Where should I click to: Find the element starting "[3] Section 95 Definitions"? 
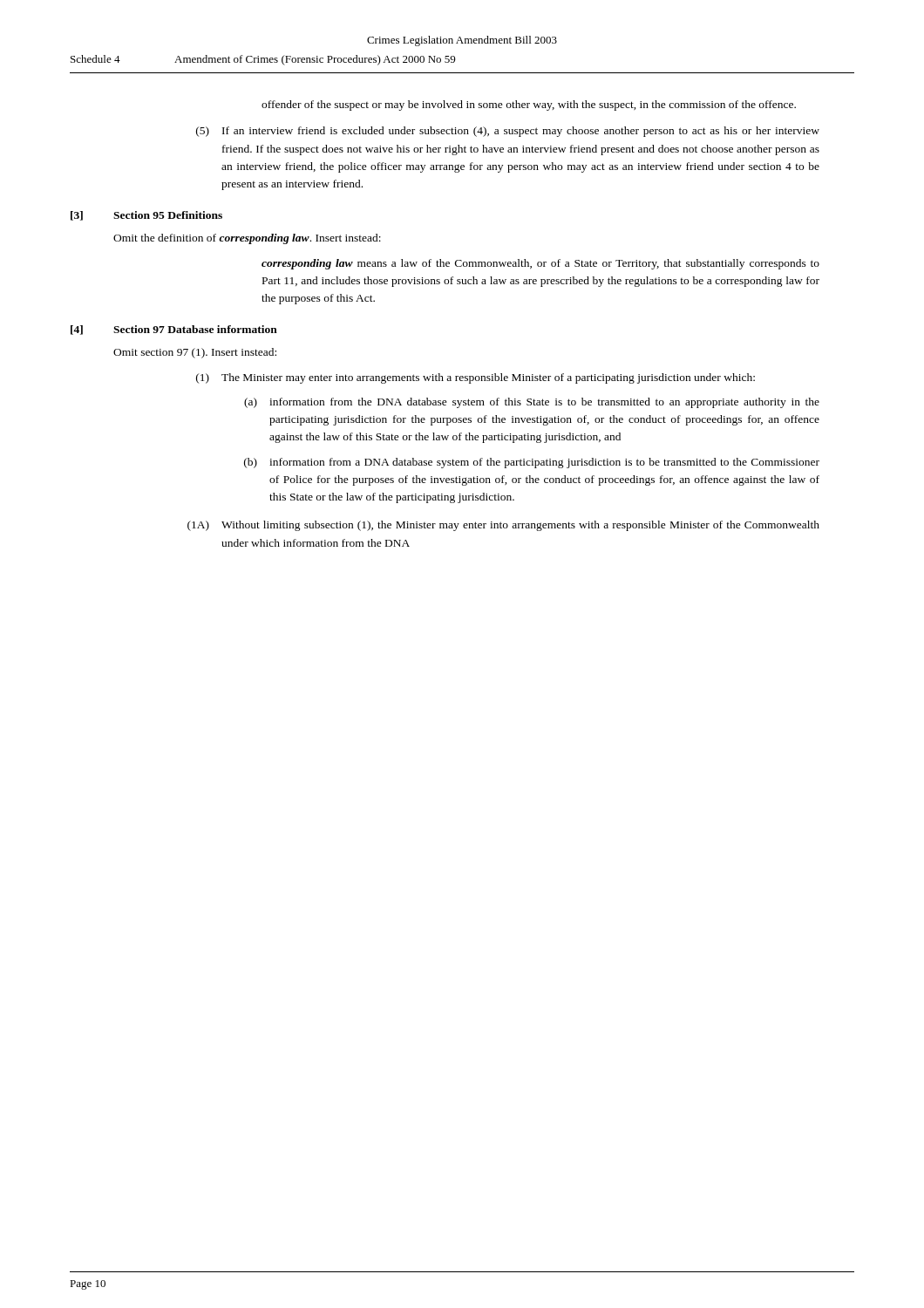146,216
